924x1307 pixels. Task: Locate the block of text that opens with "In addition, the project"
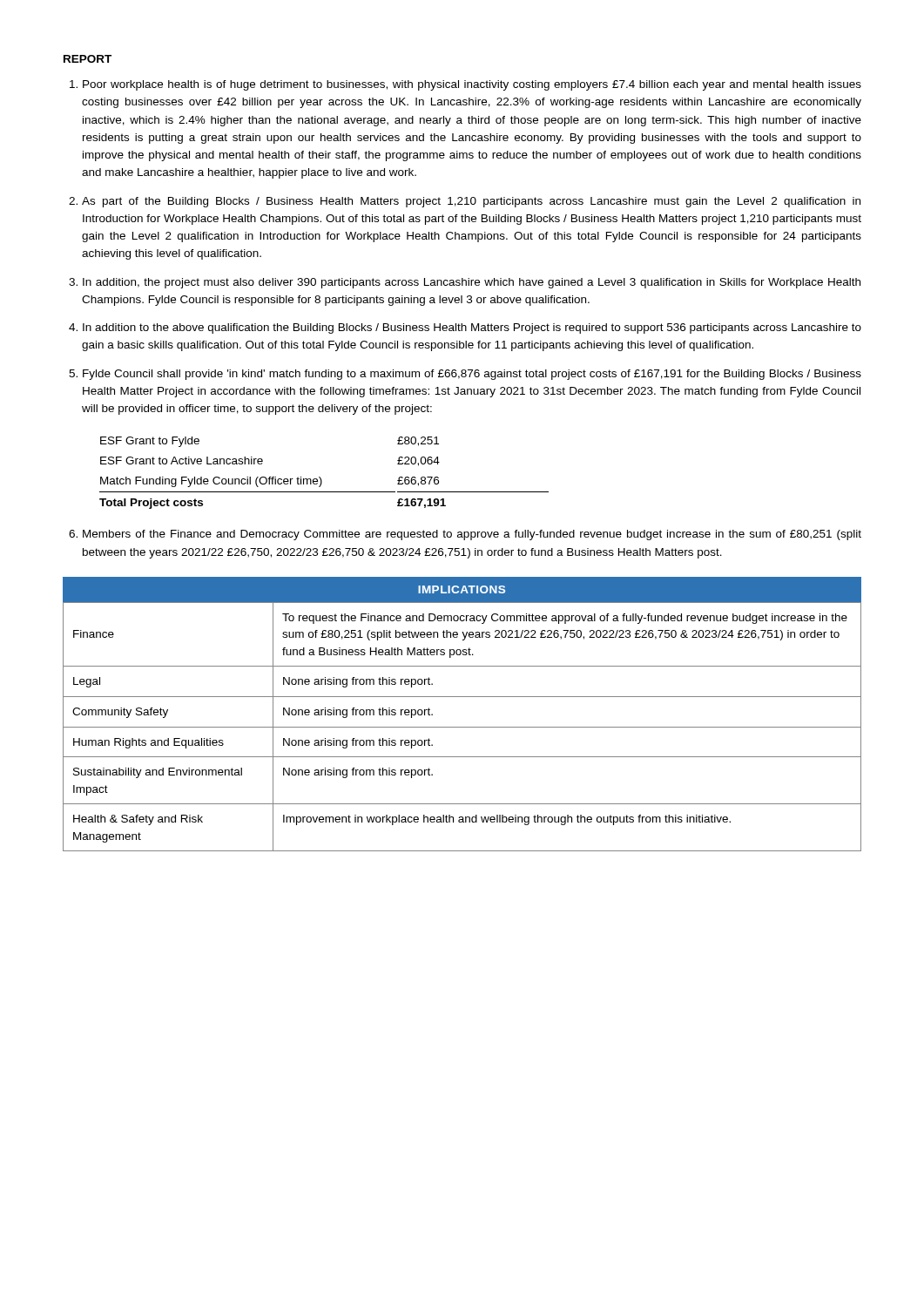point(472,291)
